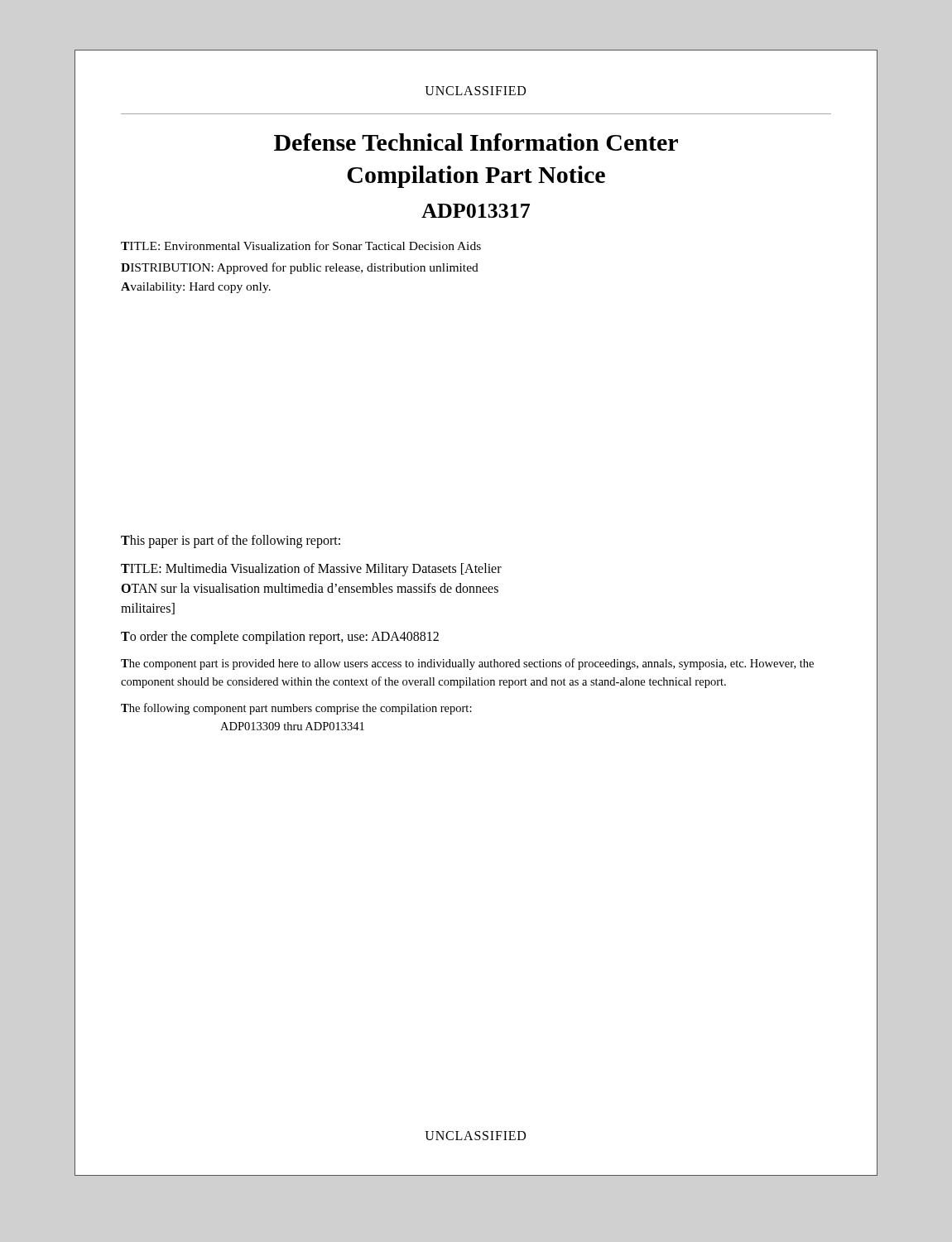Click on the element starting "The following component part"
This screenshot has height=1242, width=952.
pyautogui.click(x=297, y=717)
